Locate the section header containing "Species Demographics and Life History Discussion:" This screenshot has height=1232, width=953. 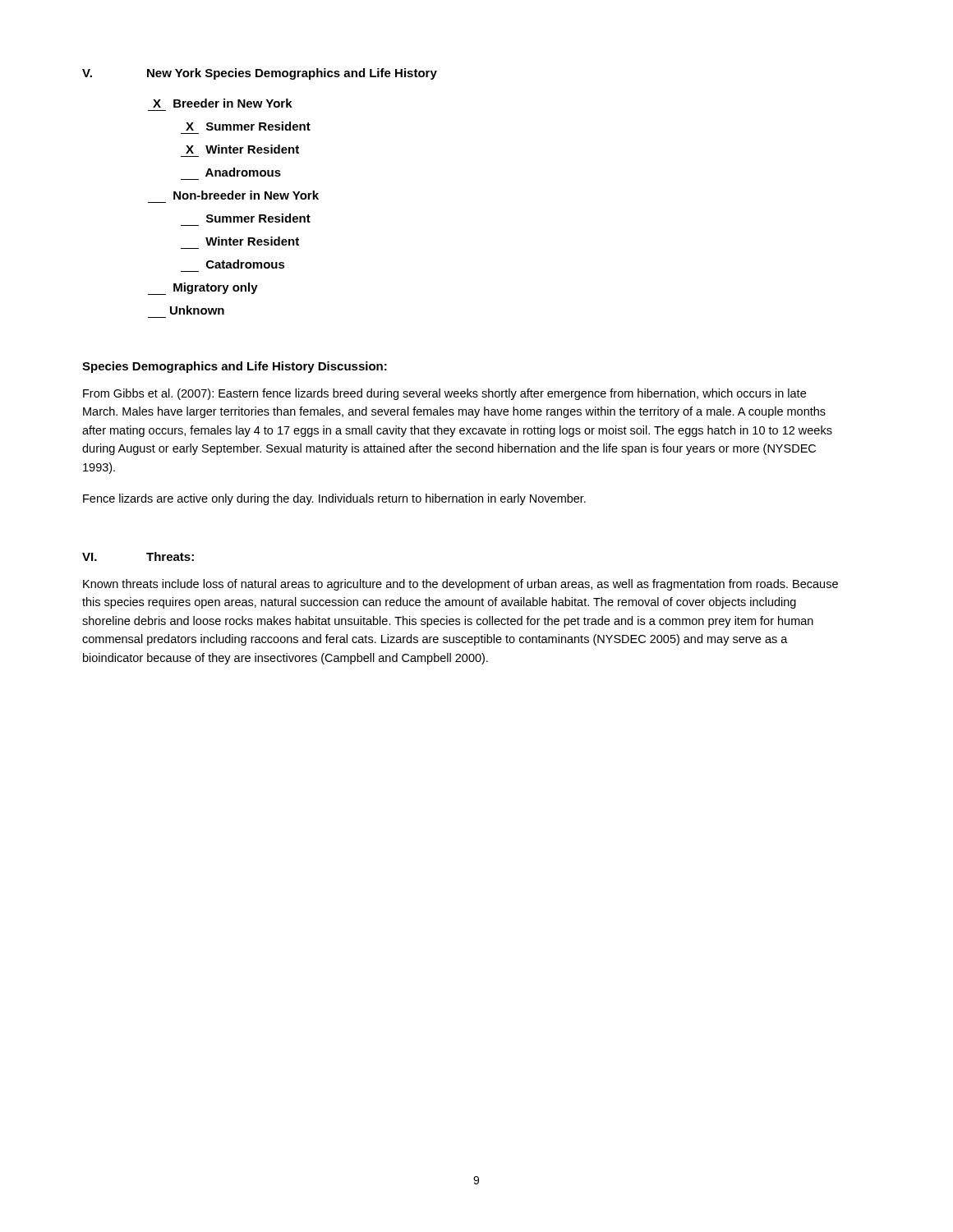[x=235, y=366]
